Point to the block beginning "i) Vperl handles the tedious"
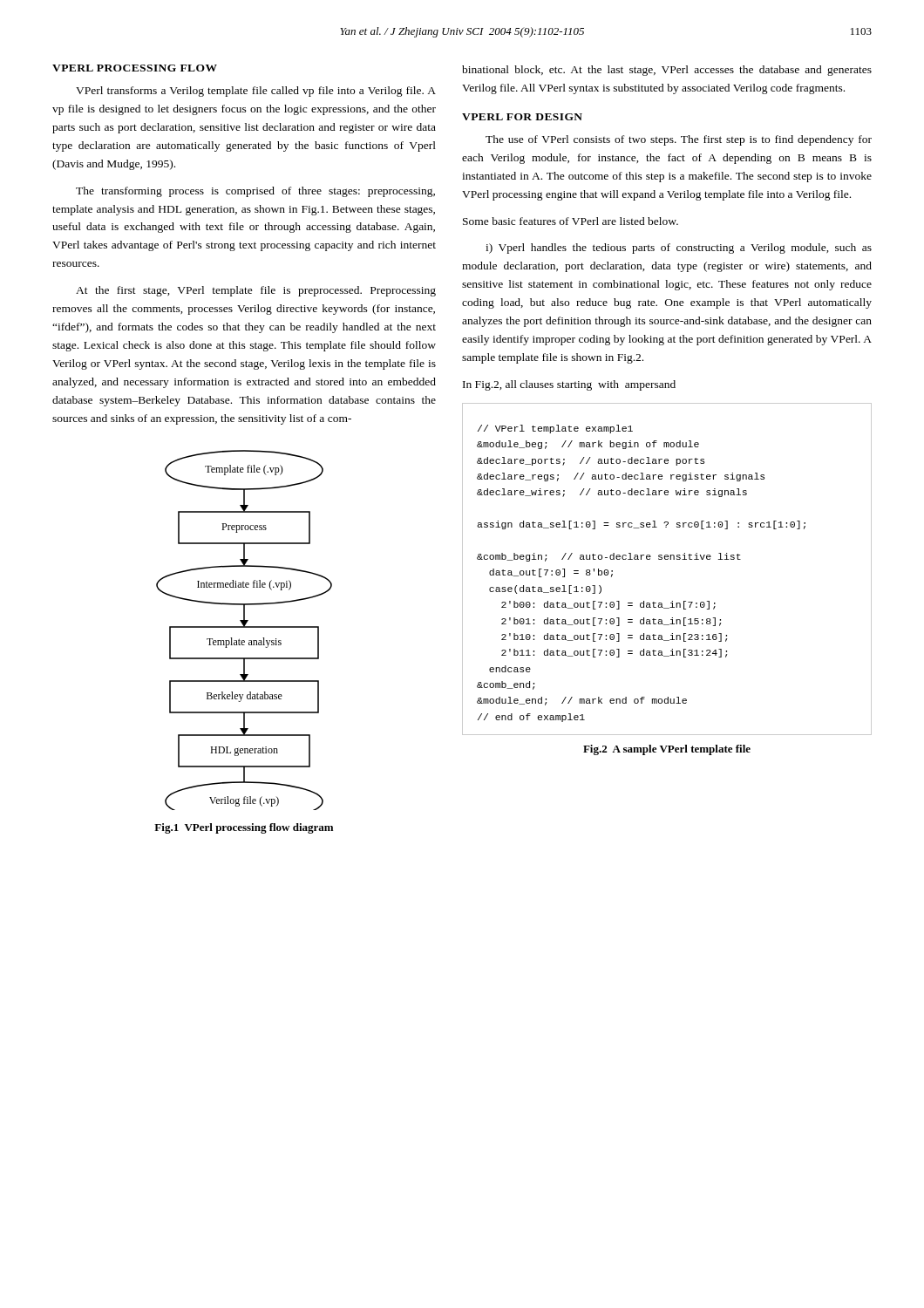The image size is (924, 1308). (x=667, y=302)
